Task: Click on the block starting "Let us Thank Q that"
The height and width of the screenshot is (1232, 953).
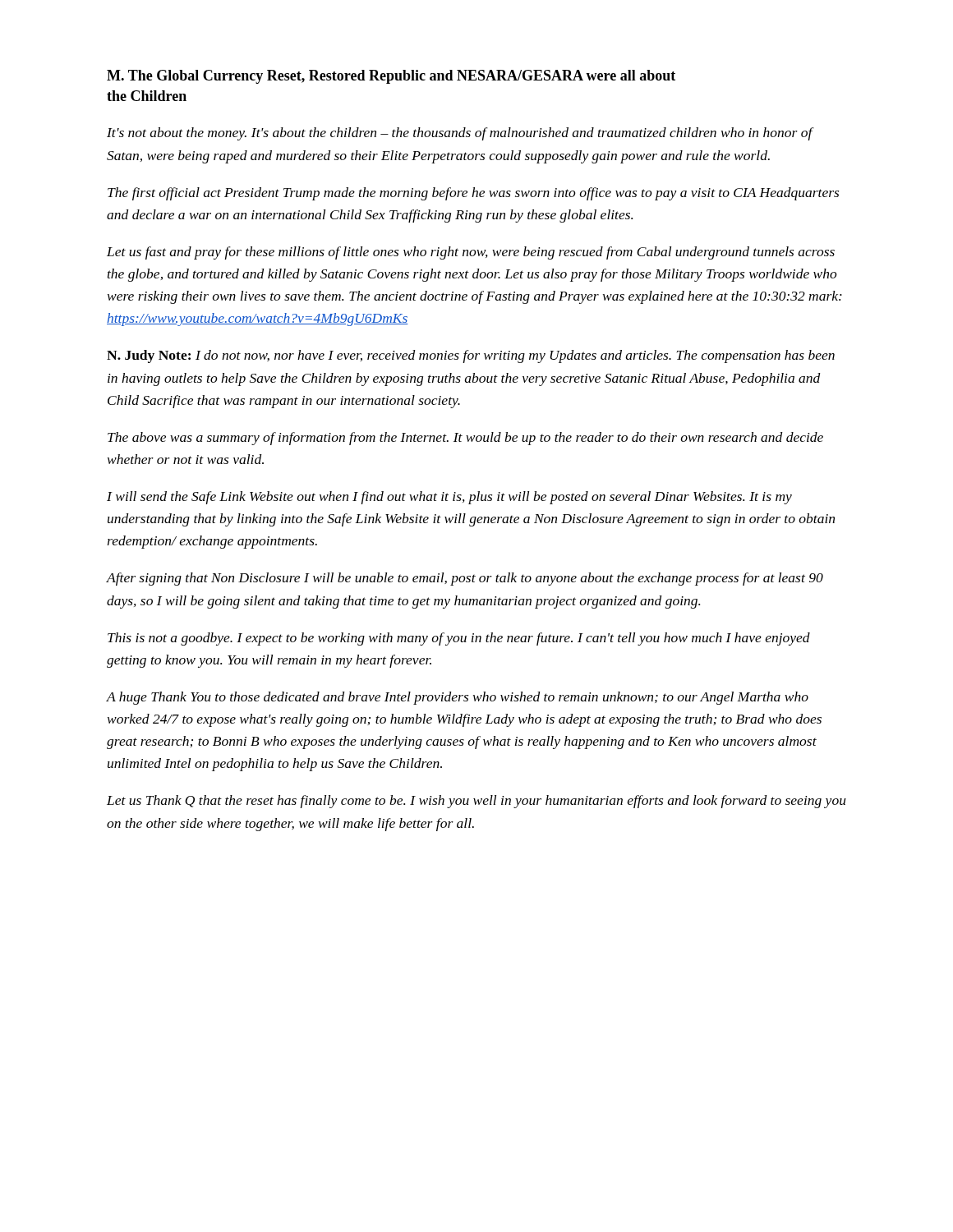Action: tap(476, 811)
